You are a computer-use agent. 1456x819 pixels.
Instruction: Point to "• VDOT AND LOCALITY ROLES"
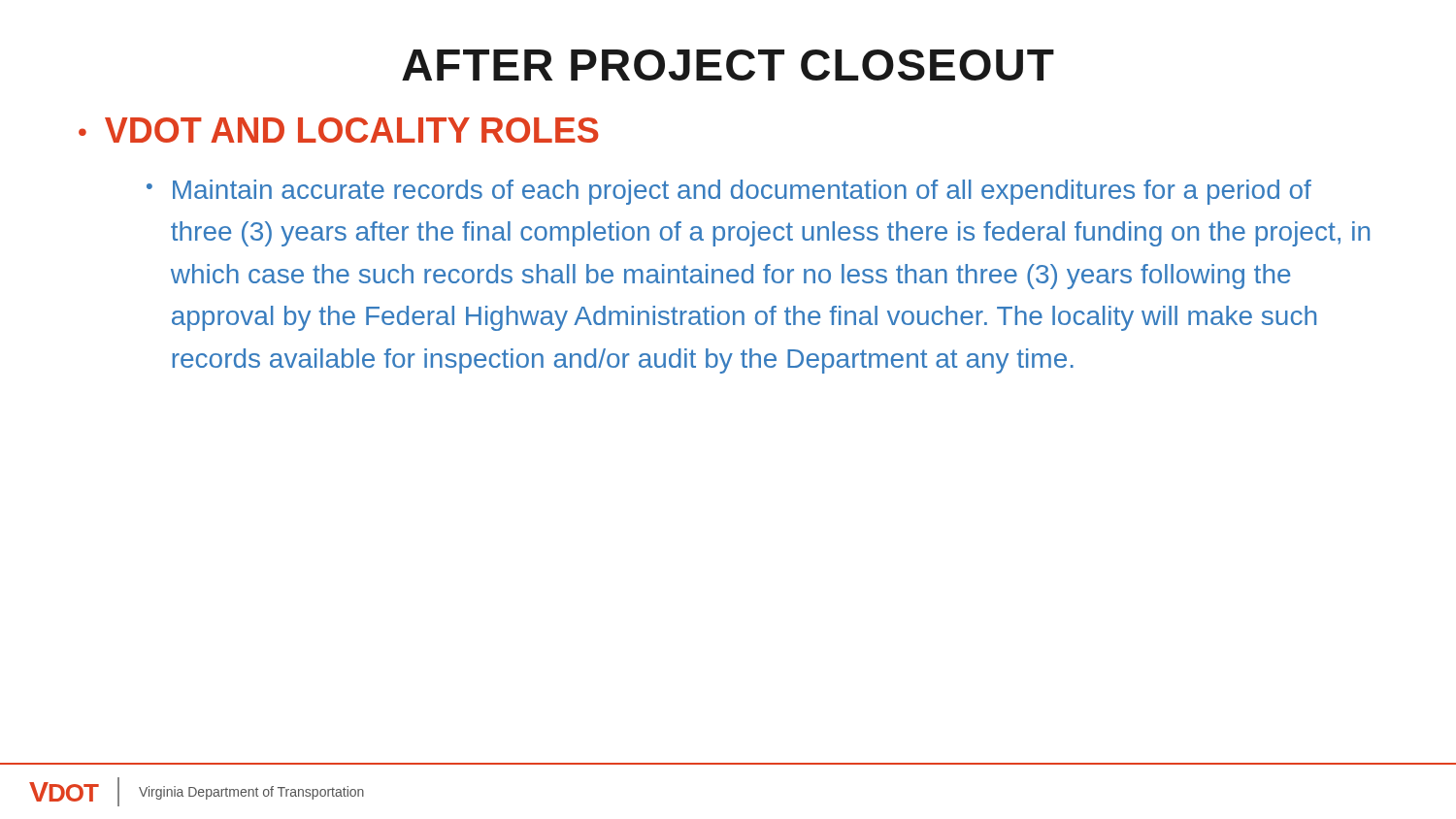point(339,131)
